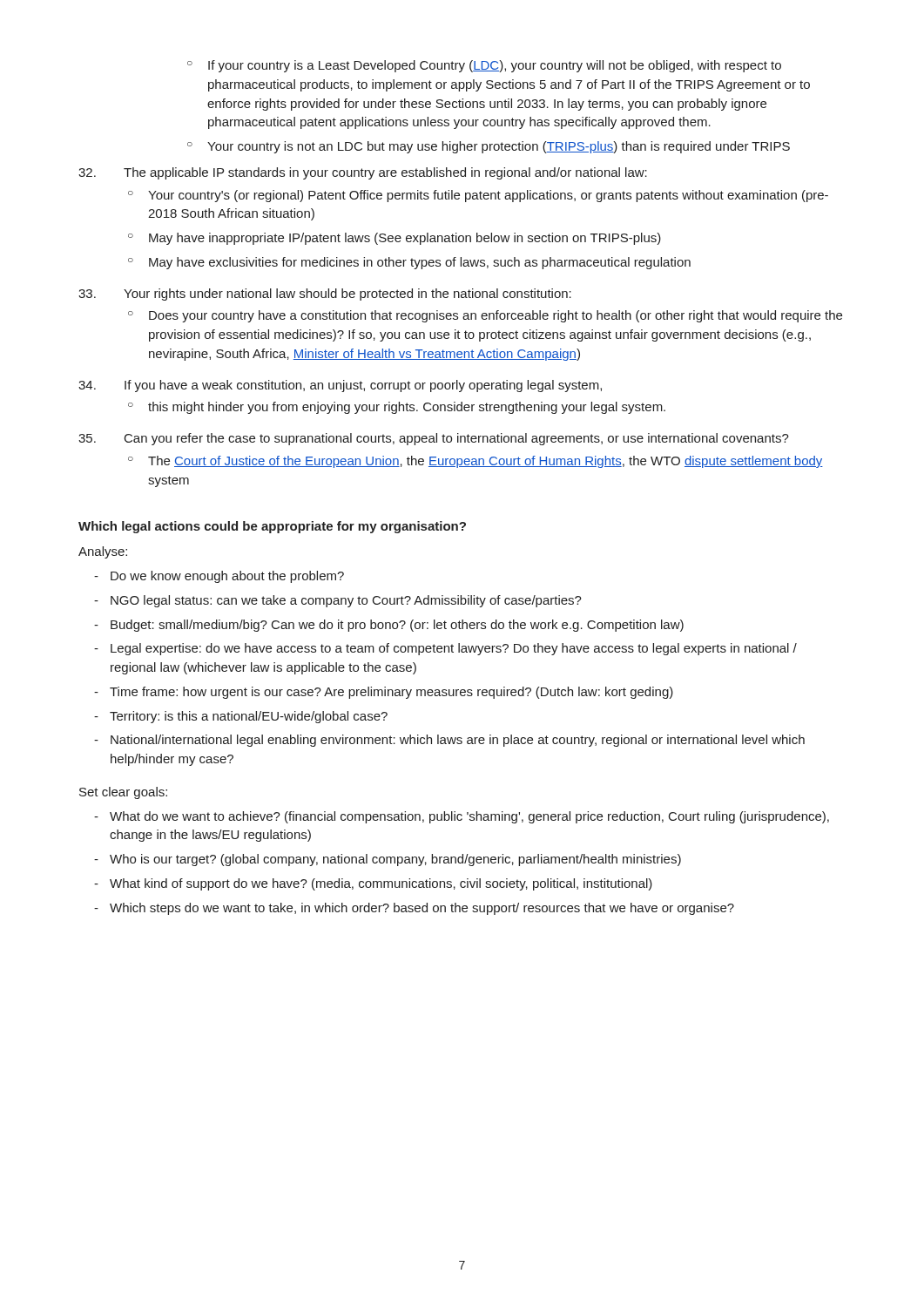Point to the text block starting "Your country is not an LDC"
This screenshot has height=1307, width=924.
(514, 146)
